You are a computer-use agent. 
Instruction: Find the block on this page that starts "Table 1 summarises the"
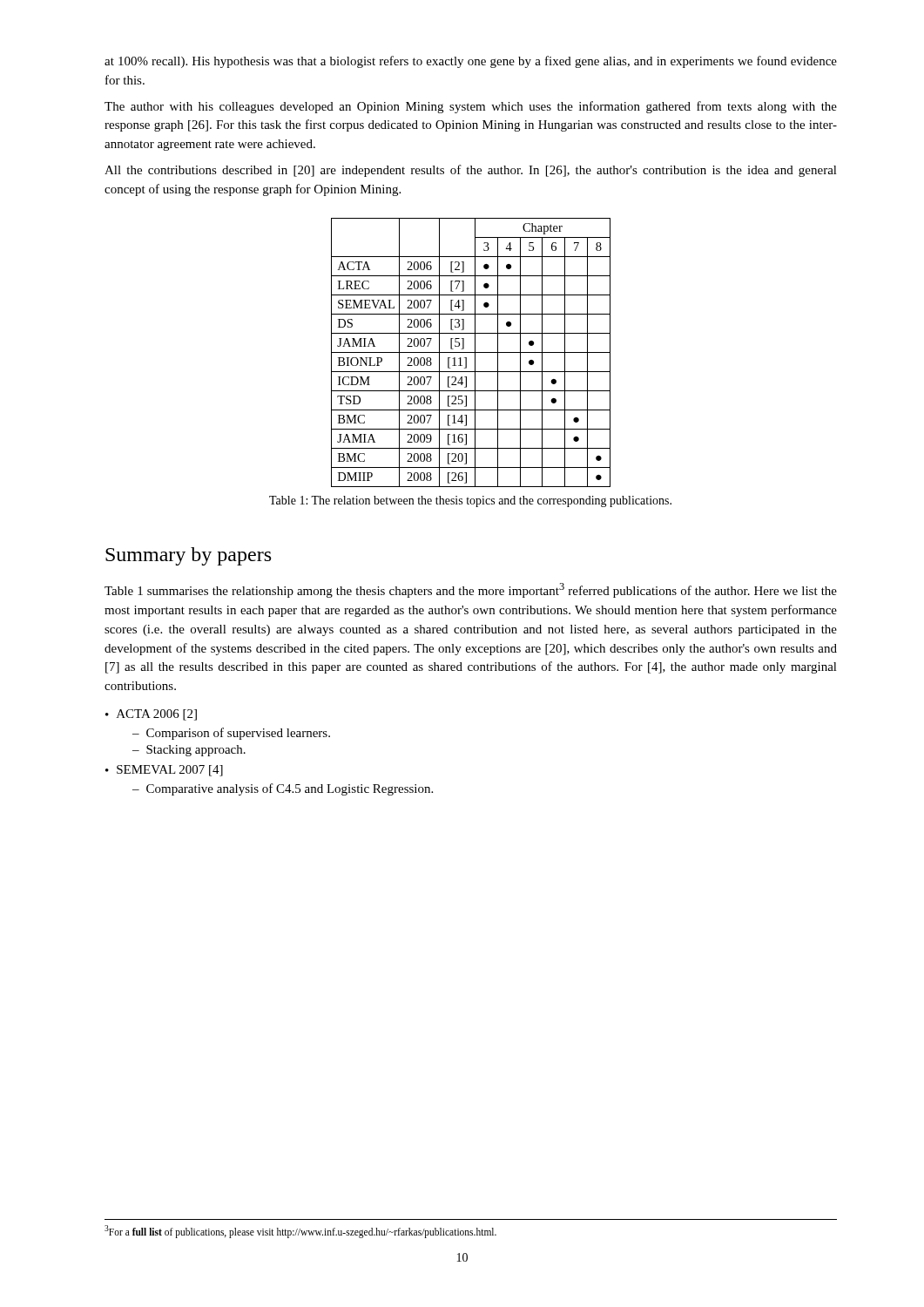coord(471,637)
